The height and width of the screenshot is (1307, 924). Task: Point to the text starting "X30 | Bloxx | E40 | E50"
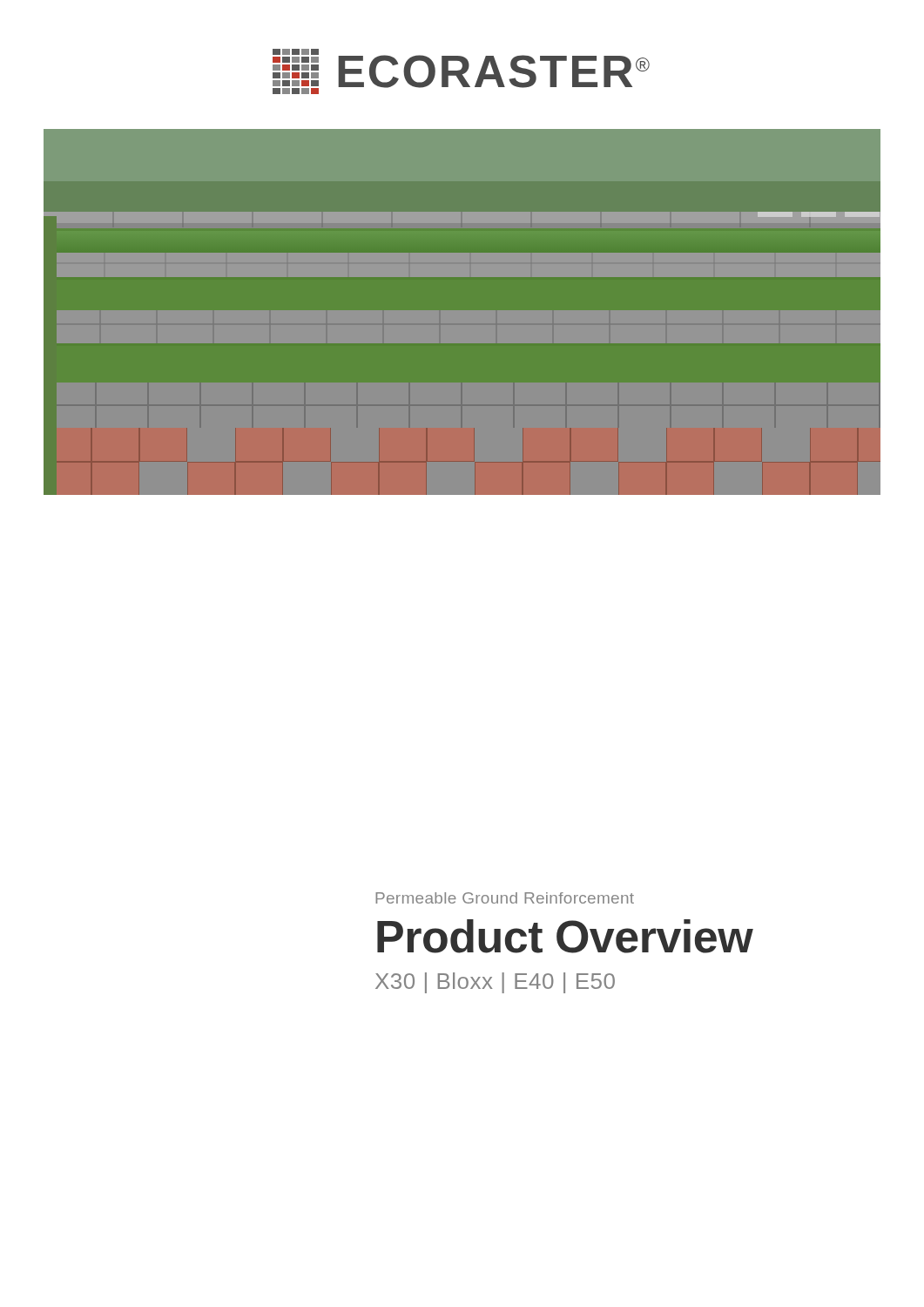495,981
